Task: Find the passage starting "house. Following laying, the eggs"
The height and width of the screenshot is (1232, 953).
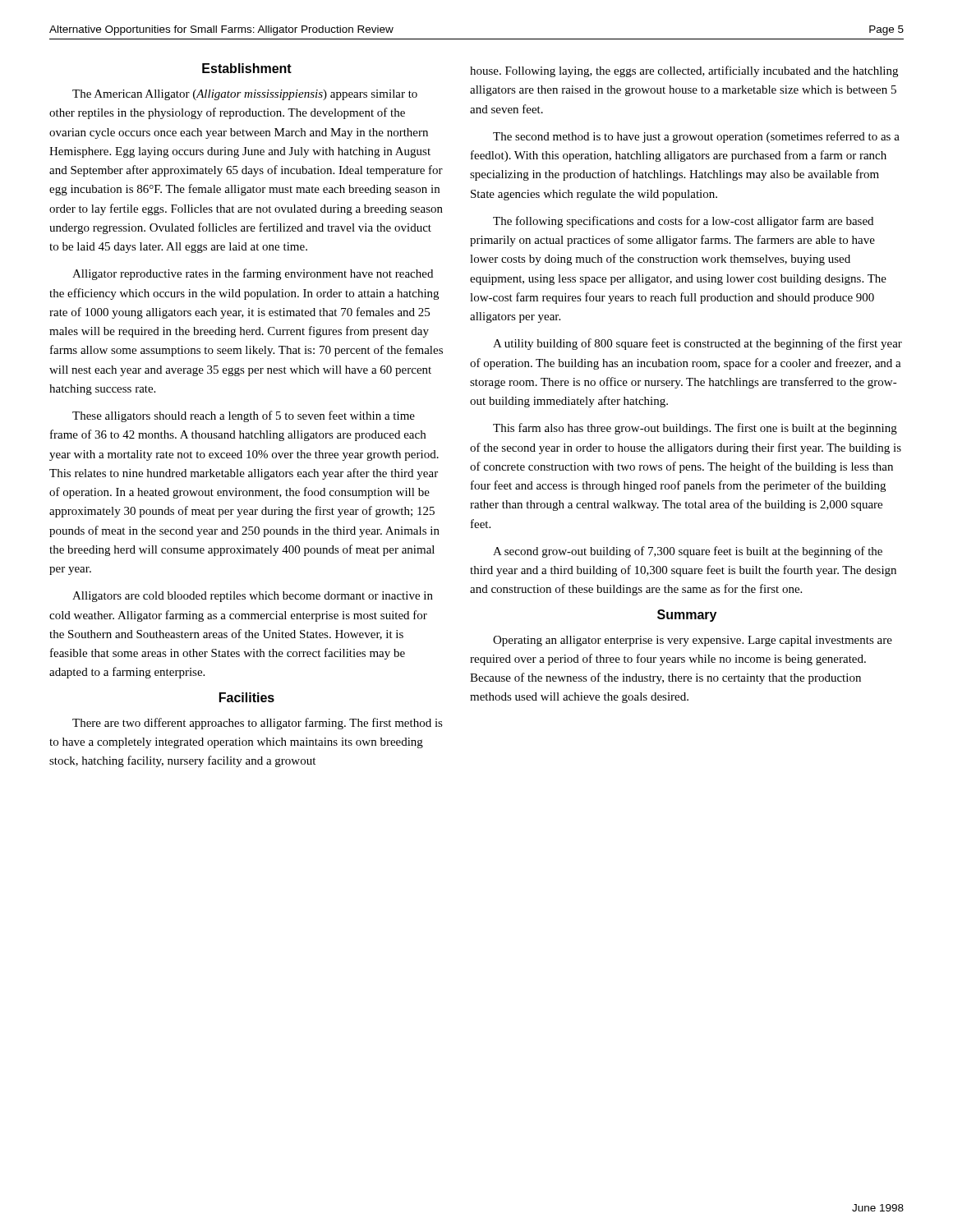Action: tap(684, 90)
